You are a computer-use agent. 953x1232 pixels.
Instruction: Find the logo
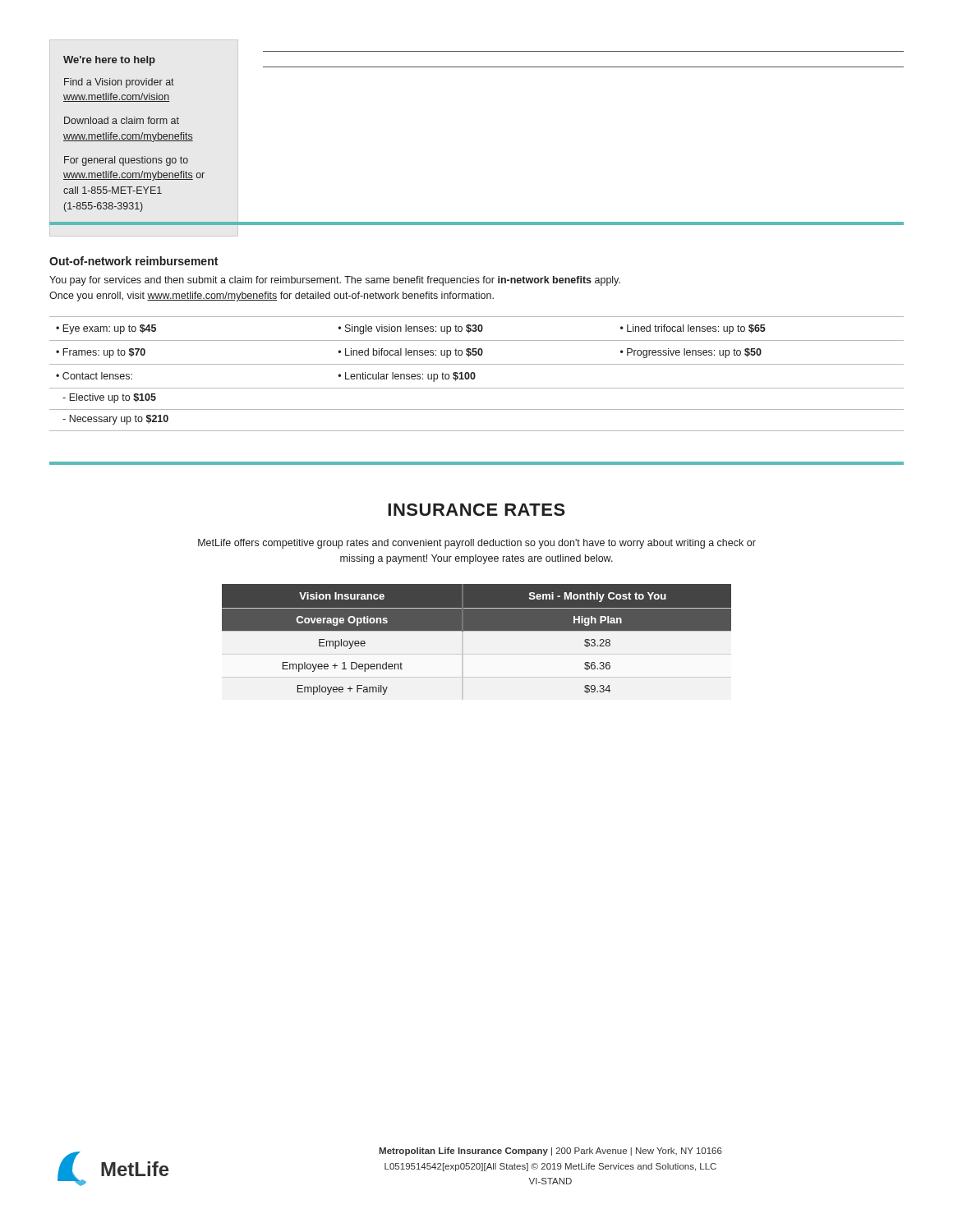click(x=115, y=1166)
